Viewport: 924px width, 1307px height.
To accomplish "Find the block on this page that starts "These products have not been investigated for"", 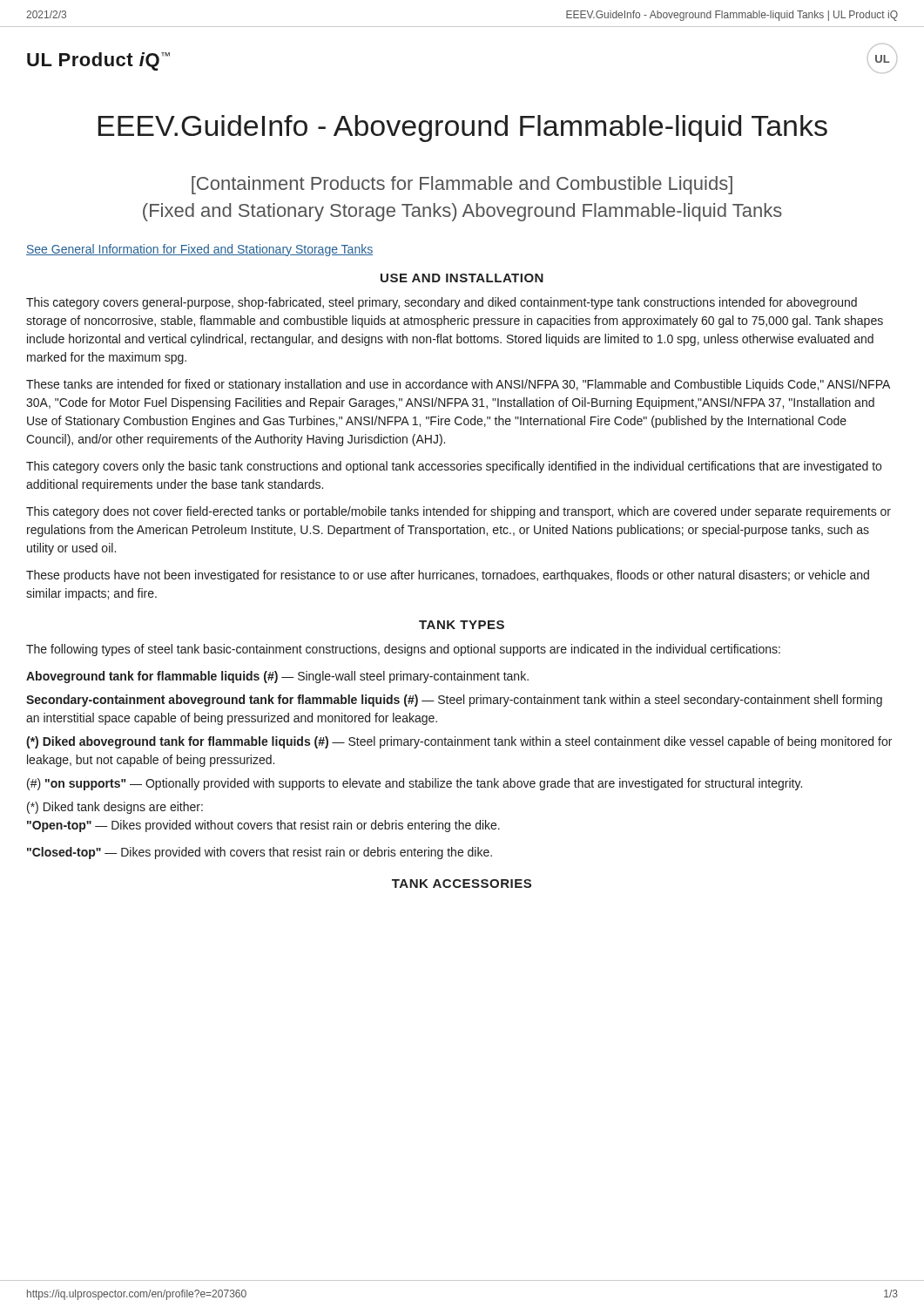I will pos(448,584).
